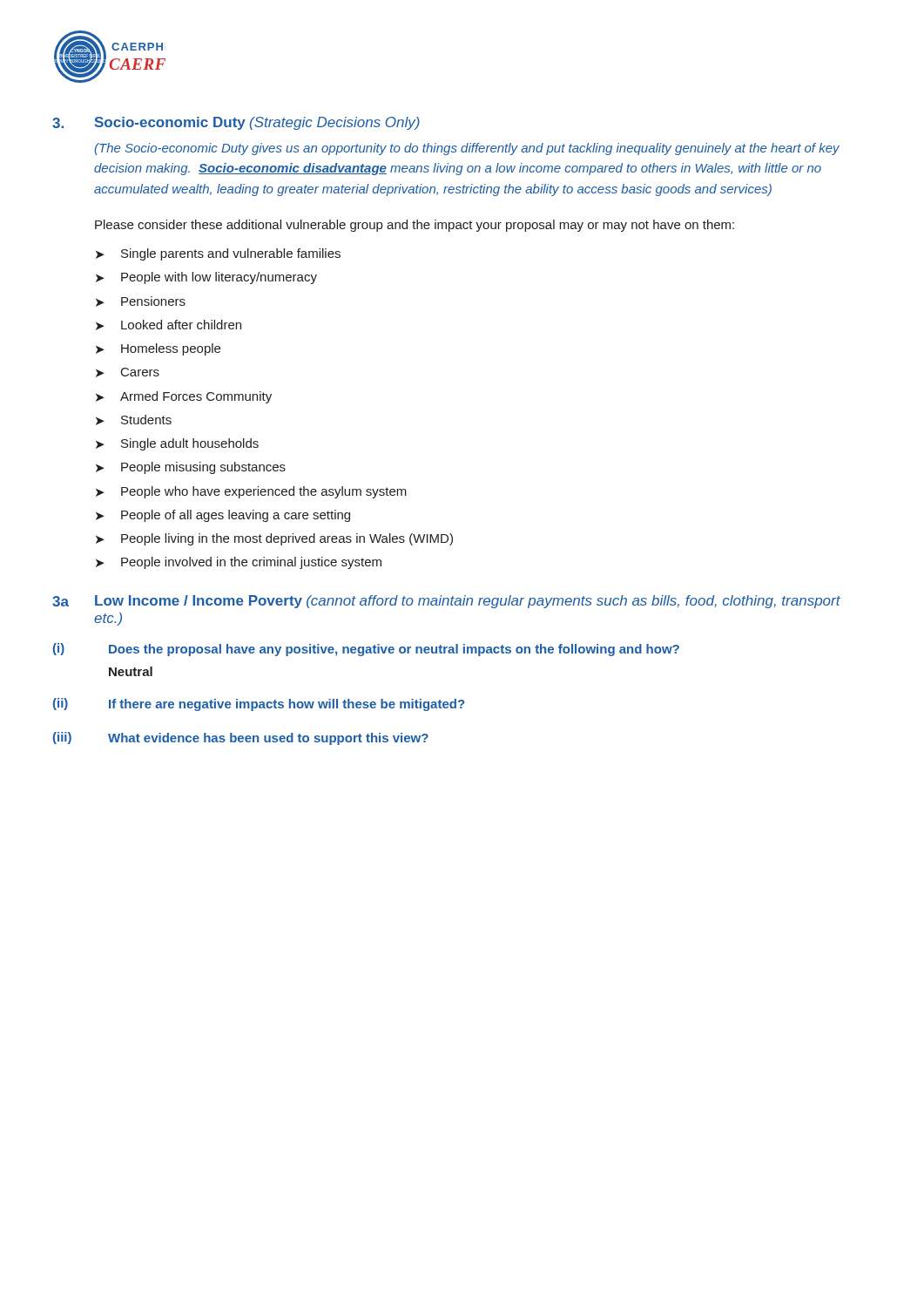The height and width of the screenshot is (1307, 924).
Task: Click on the text block with the text "(The Socio-economic Duty gives"
Action: click(x=467, y=168)
